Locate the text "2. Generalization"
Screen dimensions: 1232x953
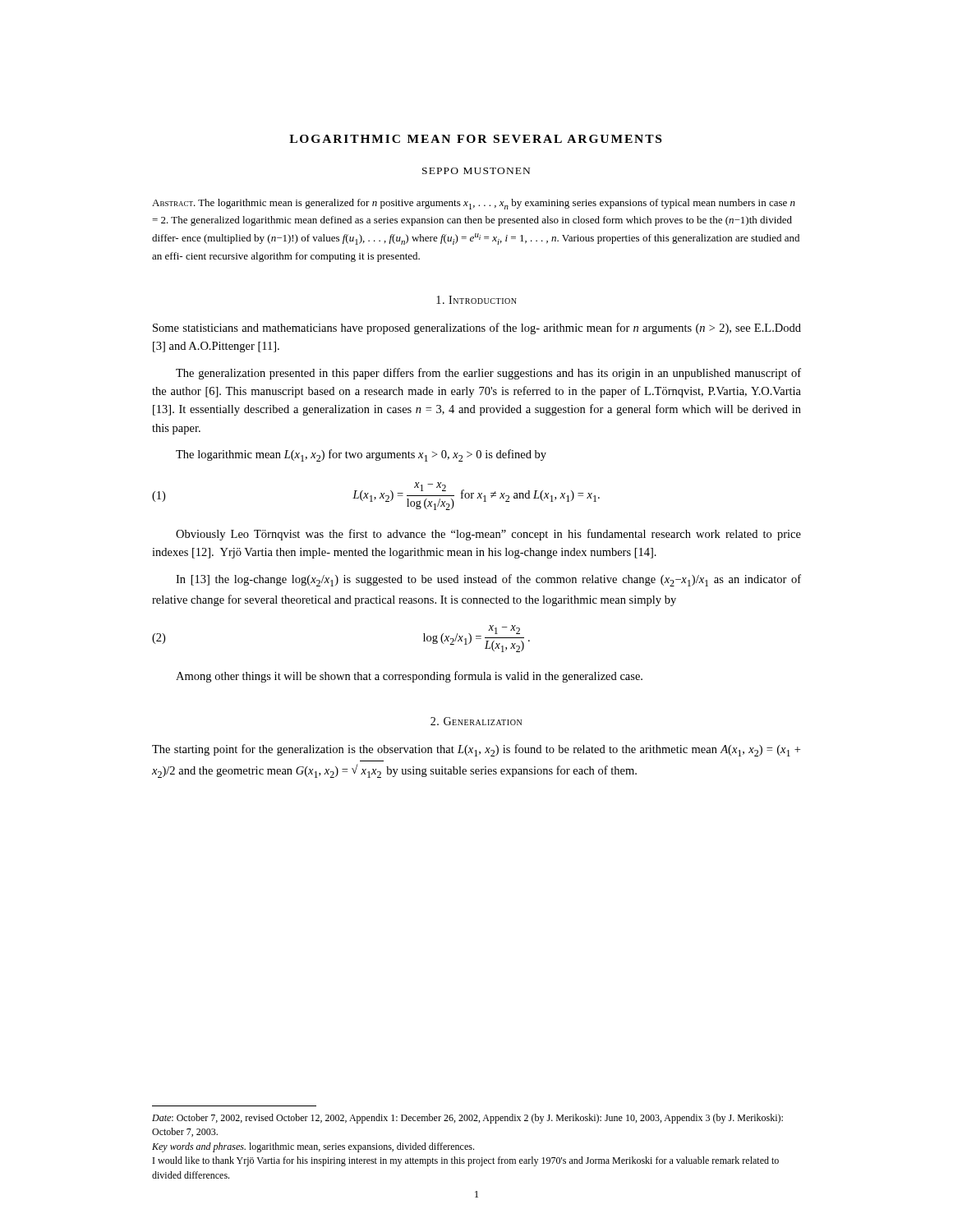pos(476,721)
